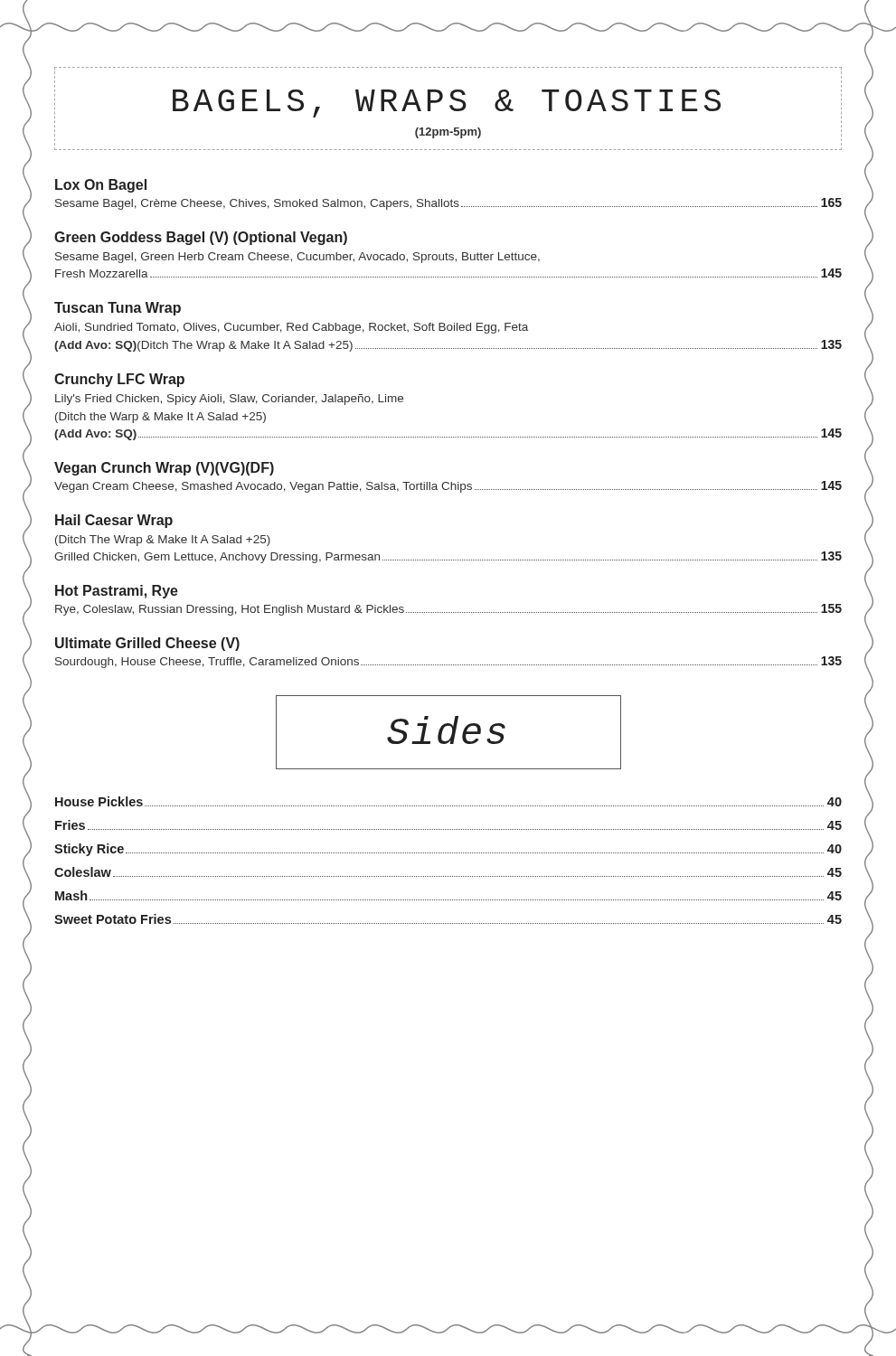Find the region starting "Tuscan Tuna Wrap"
Screen dimensions: 1356x896
118,308
